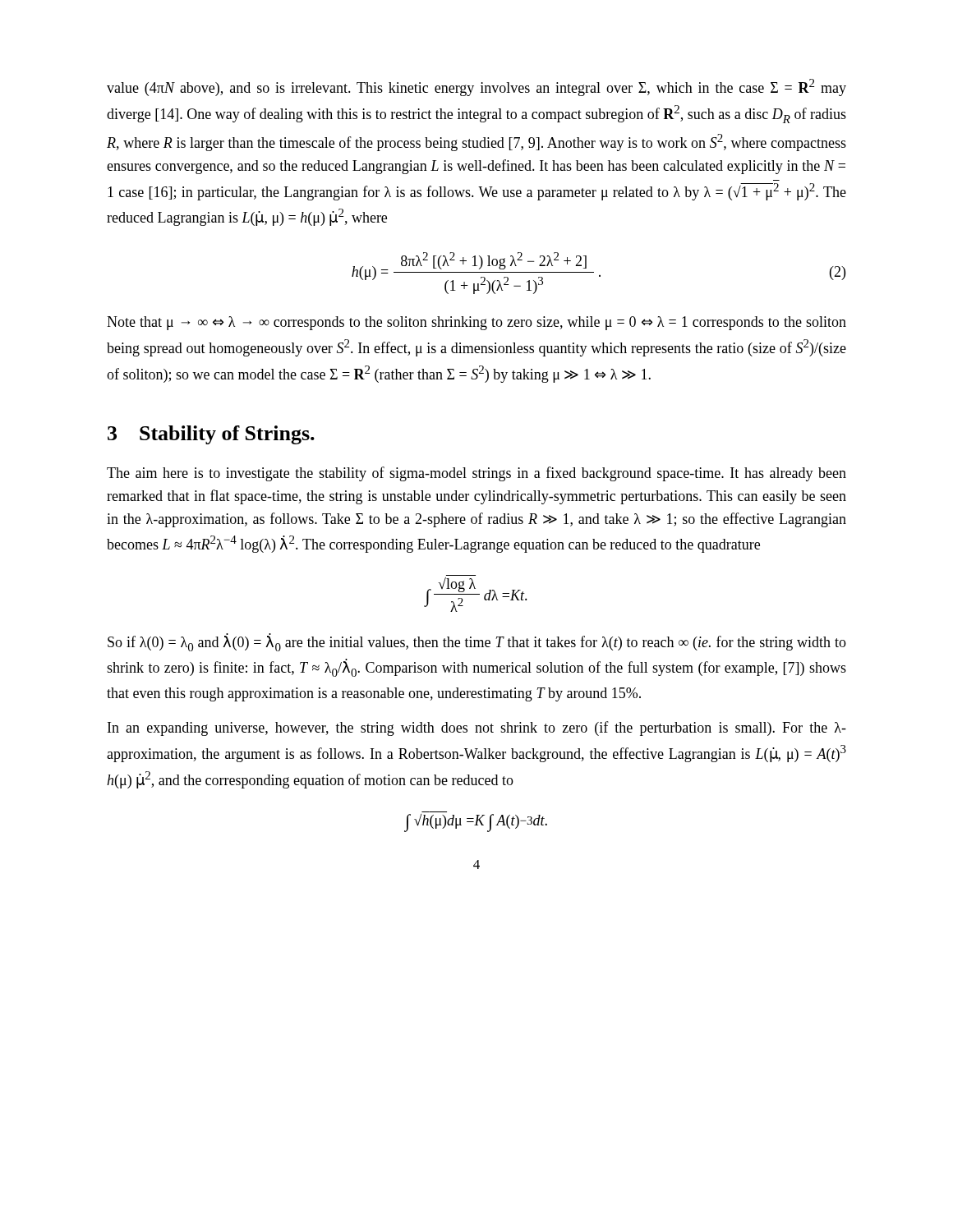Click on the region starting "So if λ(0) = λ0"
This screenshot has height=1232, width=953.
point(476,669)
